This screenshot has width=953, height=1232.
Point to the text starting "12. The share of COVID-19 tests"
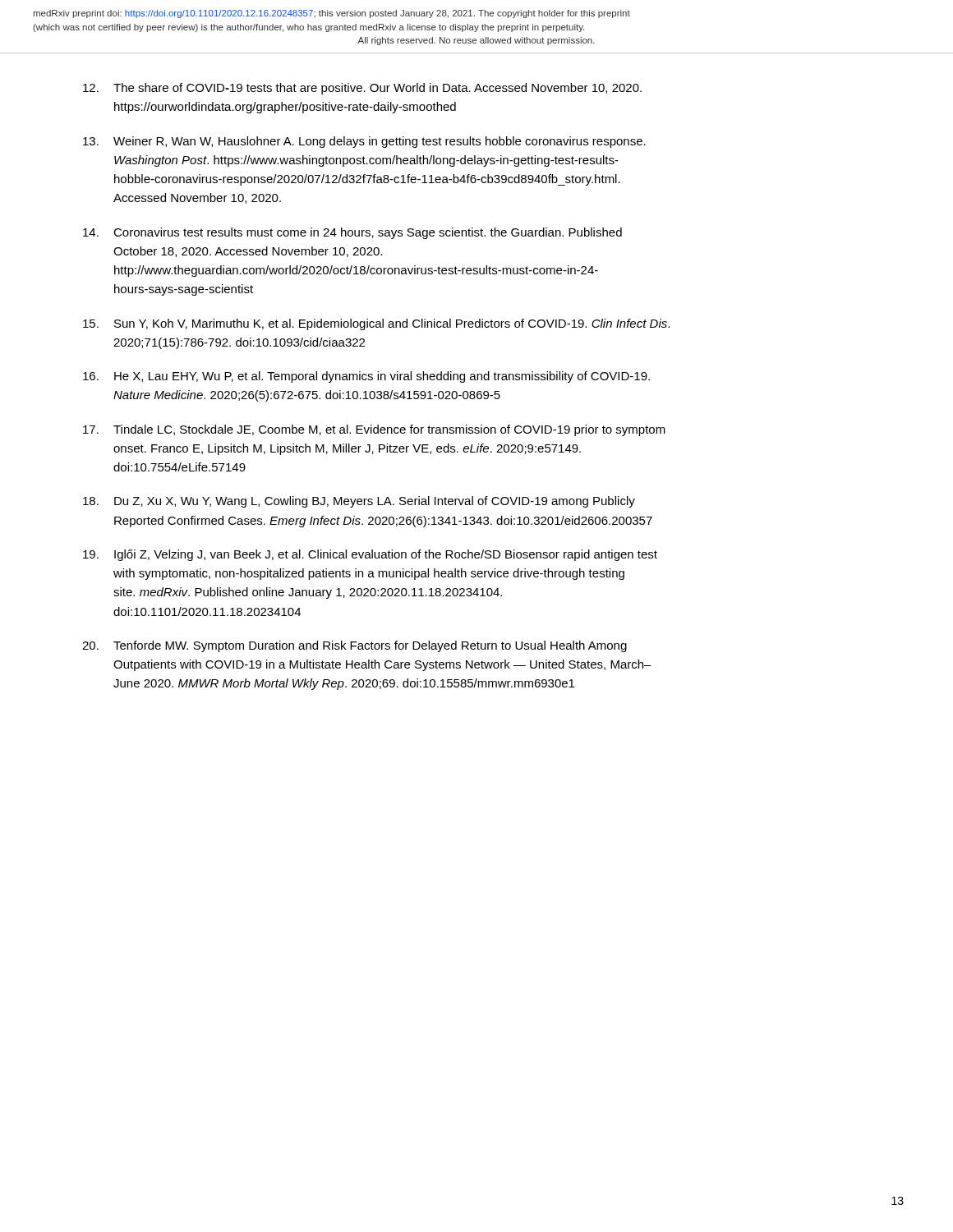[476, 97]
